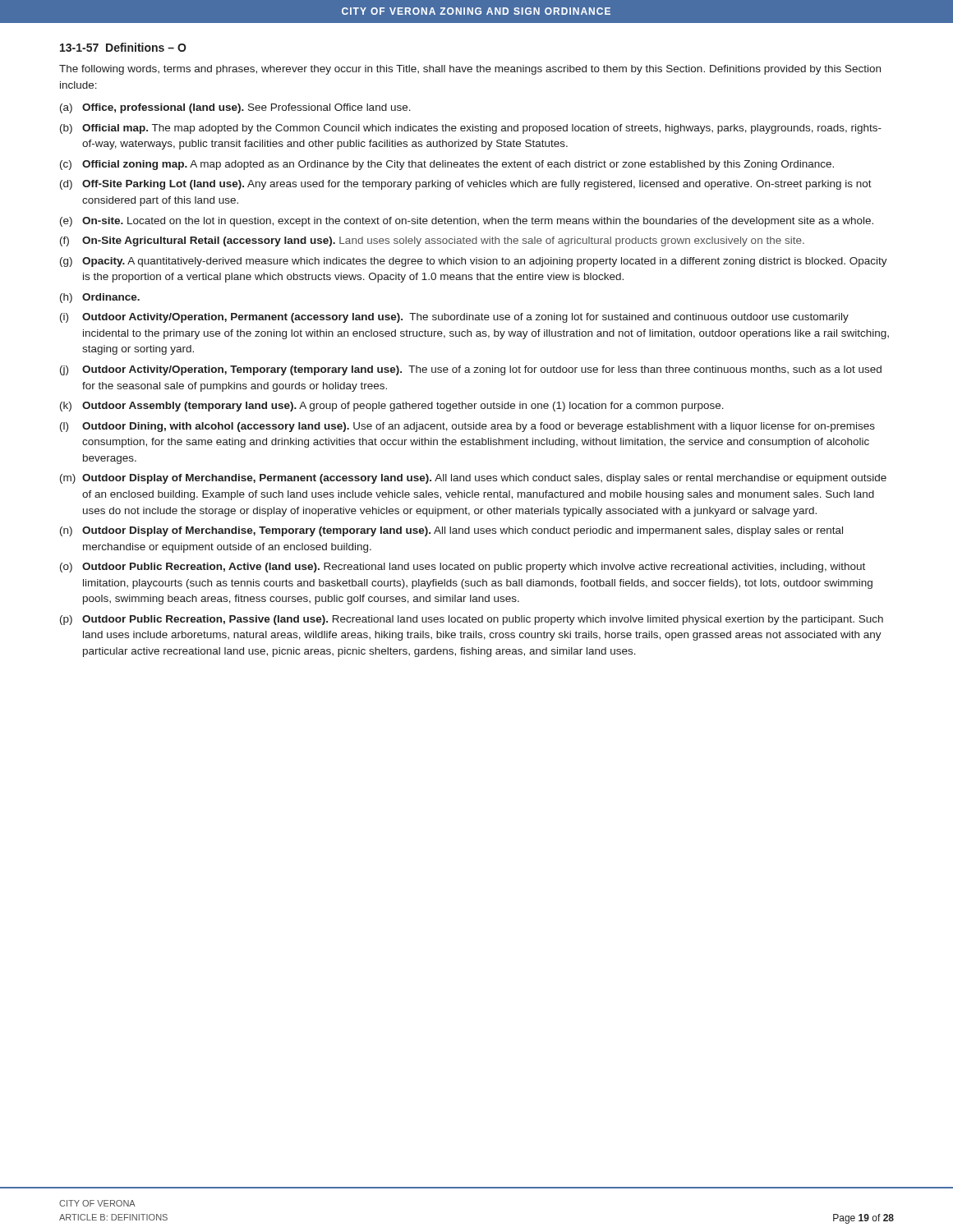Screen dimensions: 1232x953
Task: Point to the block beginning "The following words,"
Action: point(470,77)
